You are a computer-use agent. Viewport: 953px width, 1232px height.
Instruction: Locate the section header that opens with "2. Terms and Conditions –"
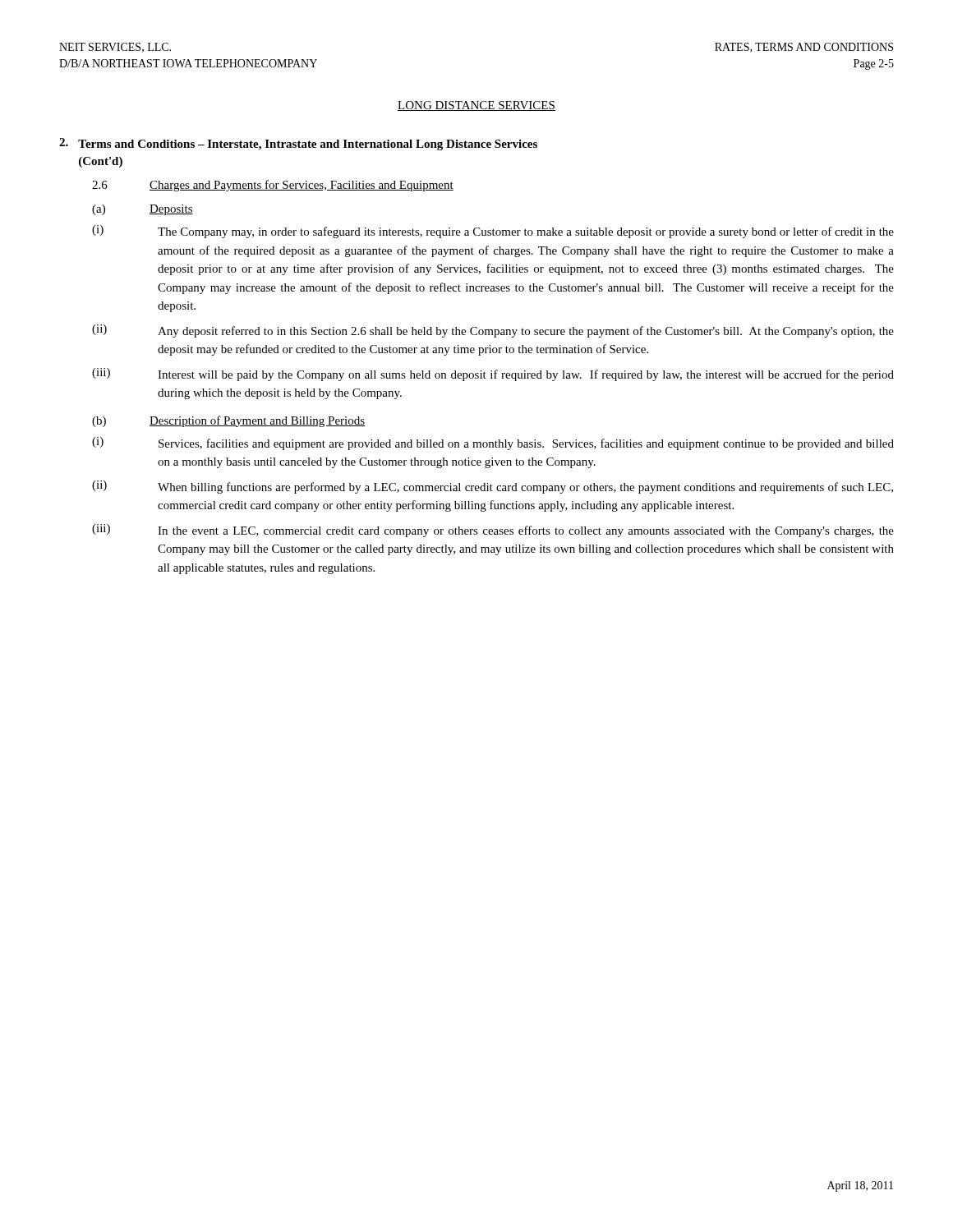coord(298,153)
